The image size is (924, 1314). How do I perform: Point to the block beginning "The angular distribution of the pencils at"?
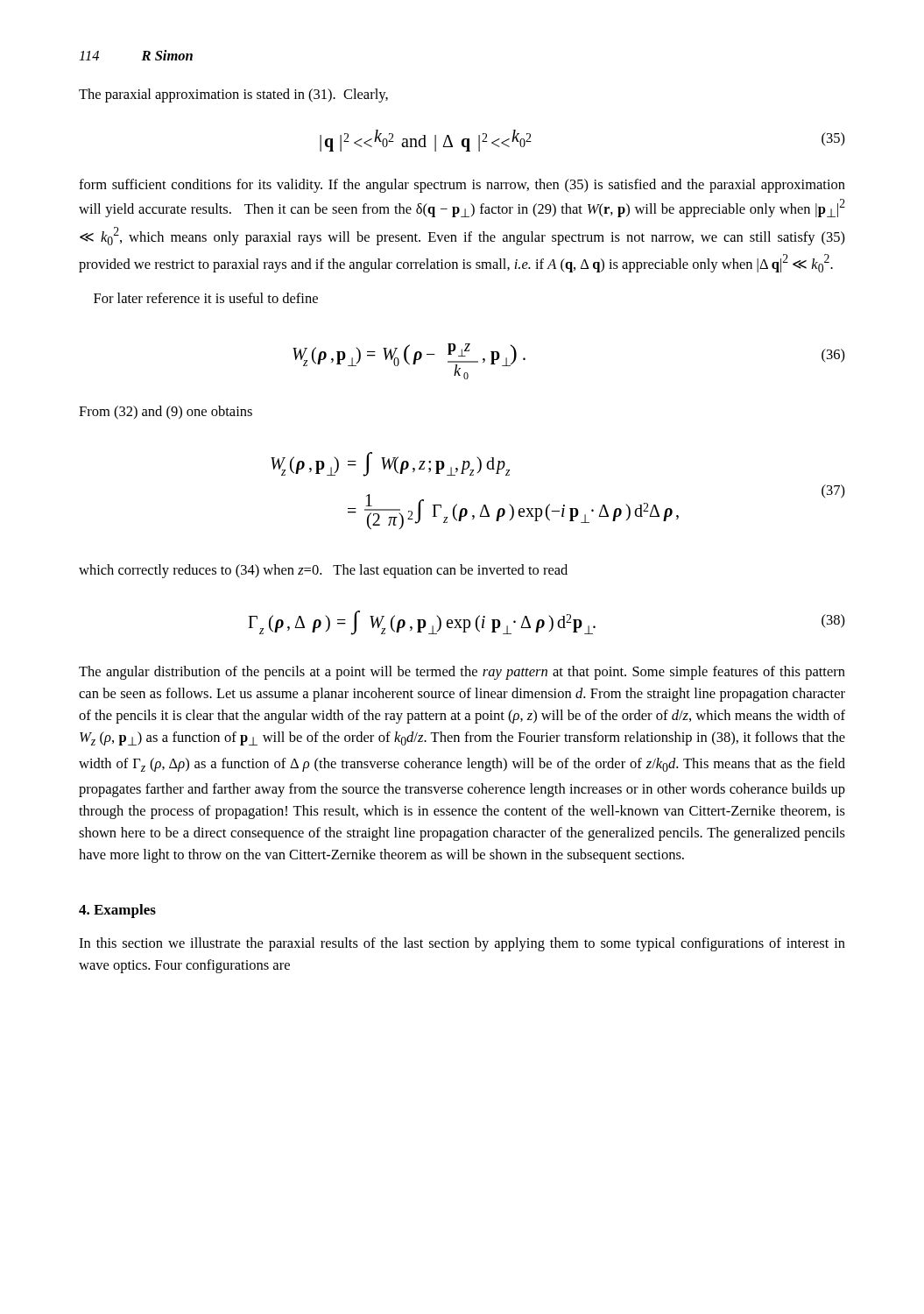[x=462, y=763]
